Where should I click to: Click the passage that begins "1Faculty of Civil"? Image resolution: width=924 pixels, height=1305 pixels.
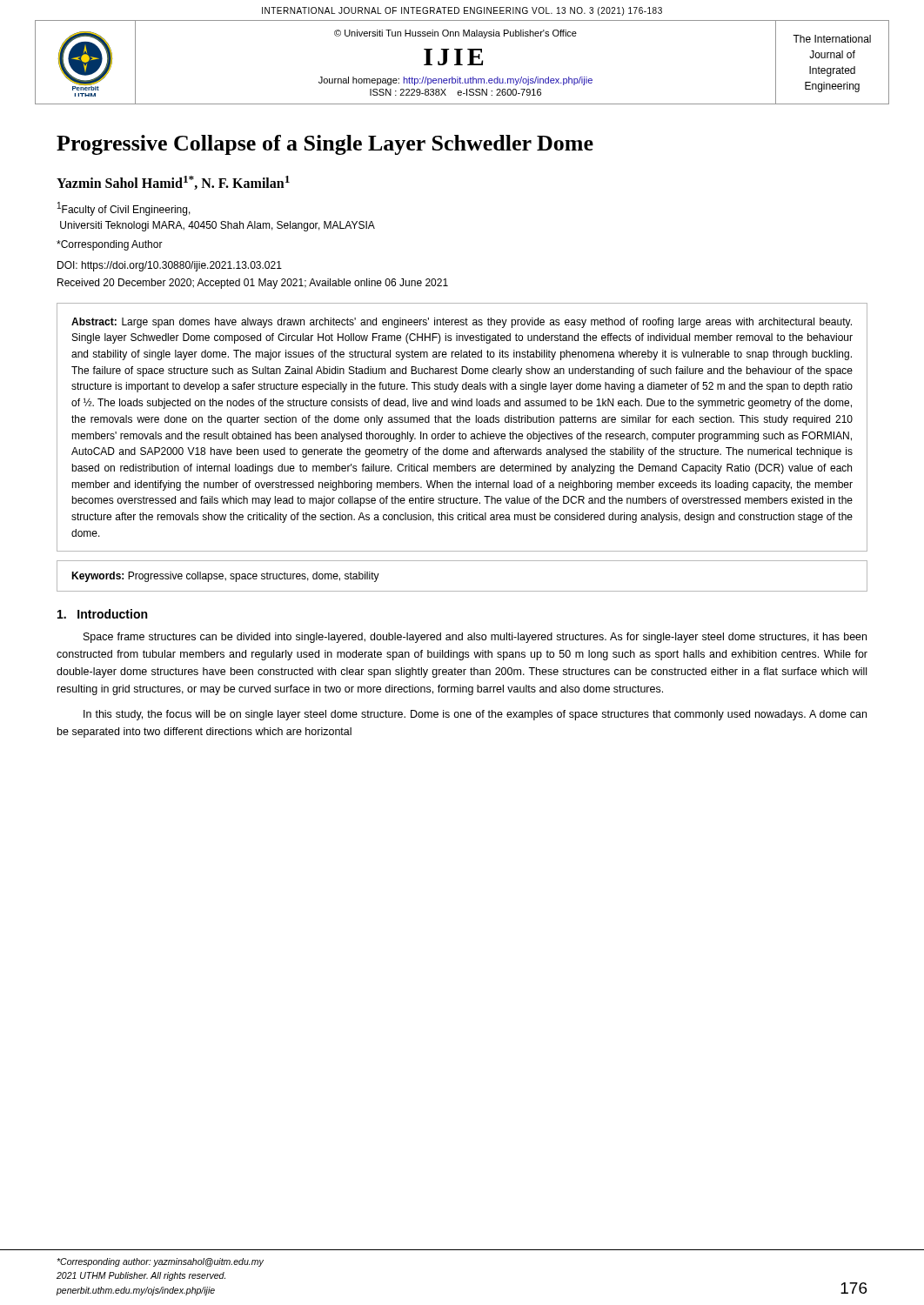coord(216,216)
